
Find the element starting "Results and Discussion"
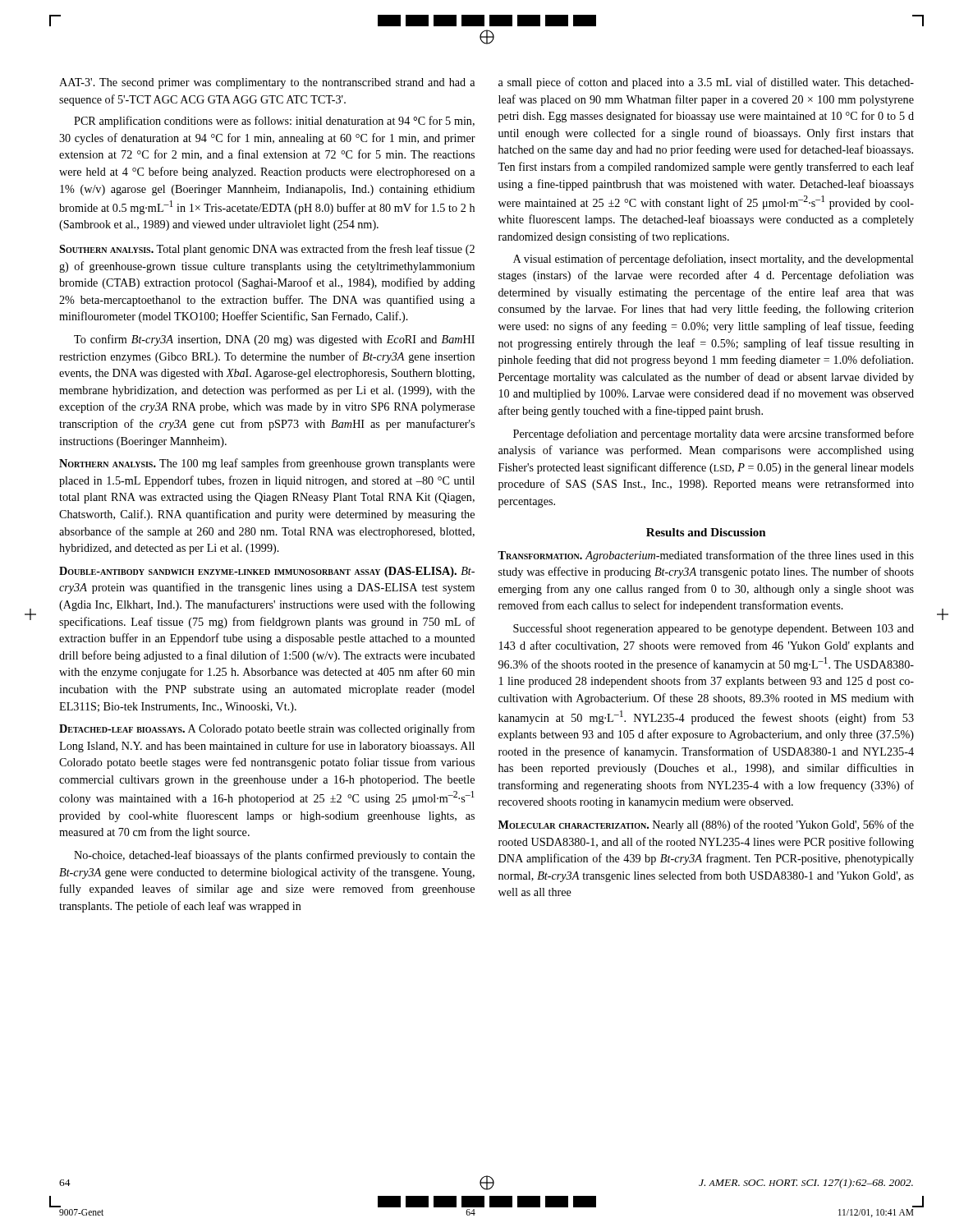pos(706,532)
